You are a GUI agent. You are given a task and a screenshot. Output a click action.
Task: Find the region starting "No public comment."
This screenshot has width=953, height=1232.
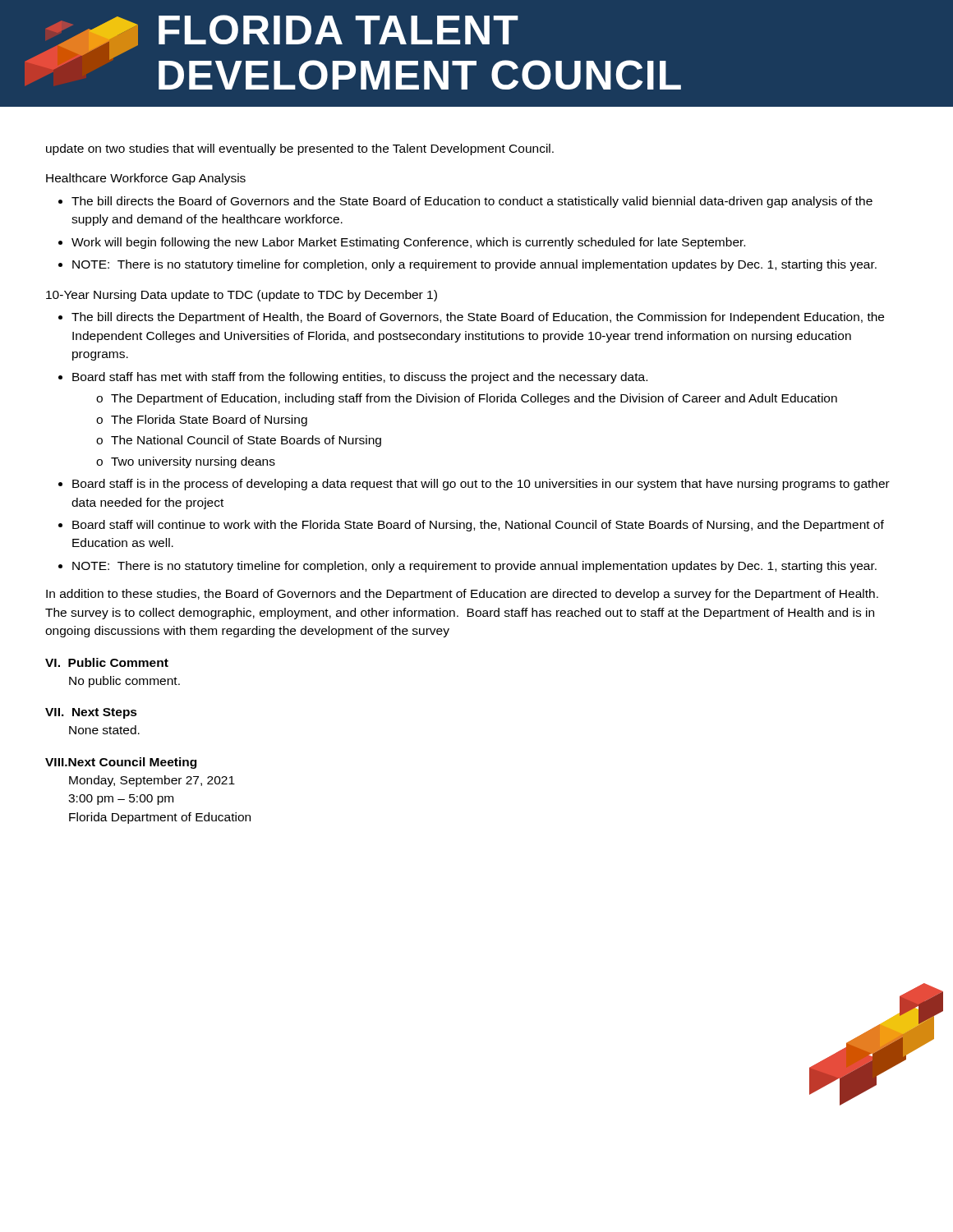[x=124, y=680]
